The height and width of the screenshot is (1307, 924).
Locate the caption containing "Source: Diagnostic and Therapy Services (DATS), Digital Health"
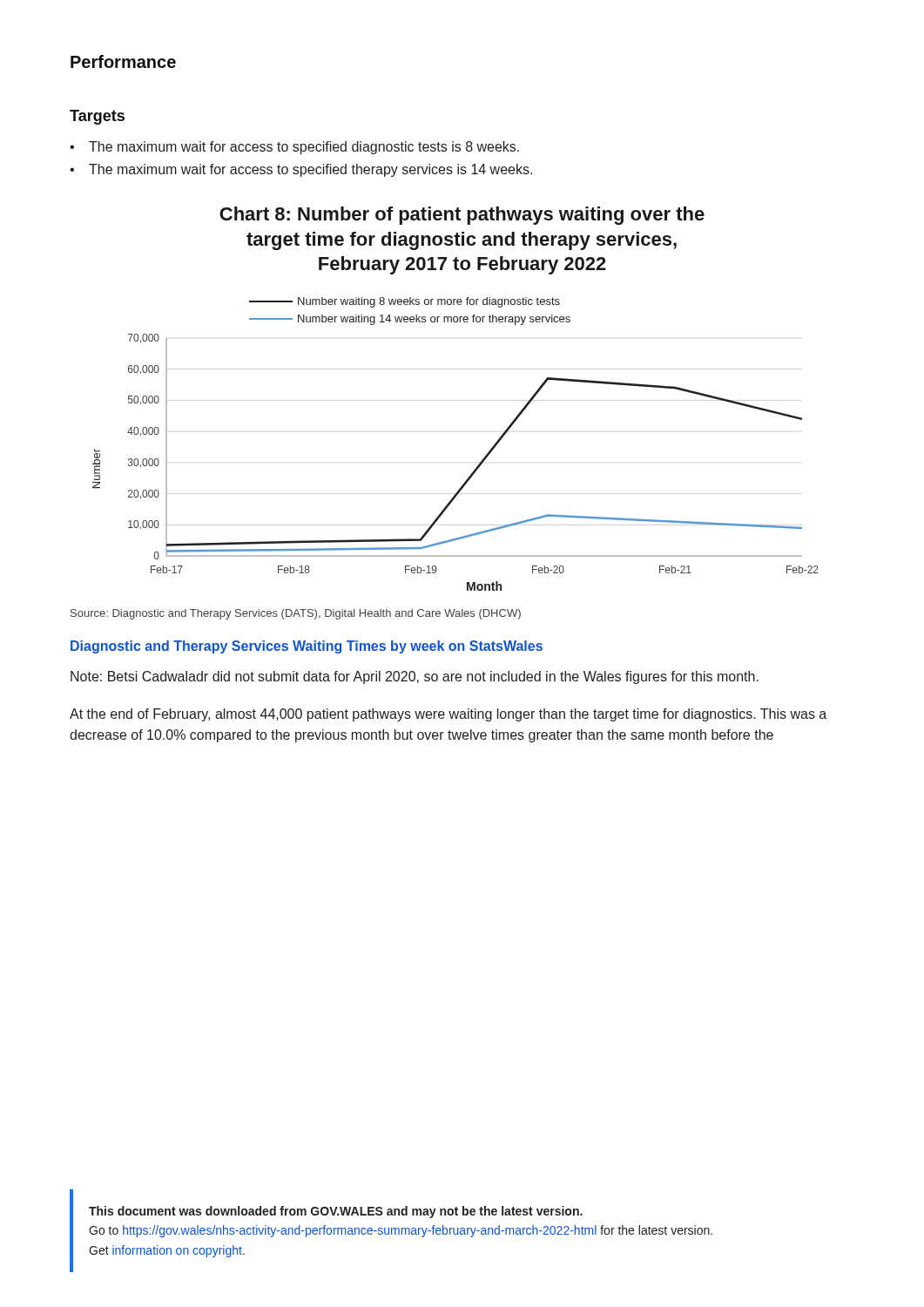(x=295, y=613)
